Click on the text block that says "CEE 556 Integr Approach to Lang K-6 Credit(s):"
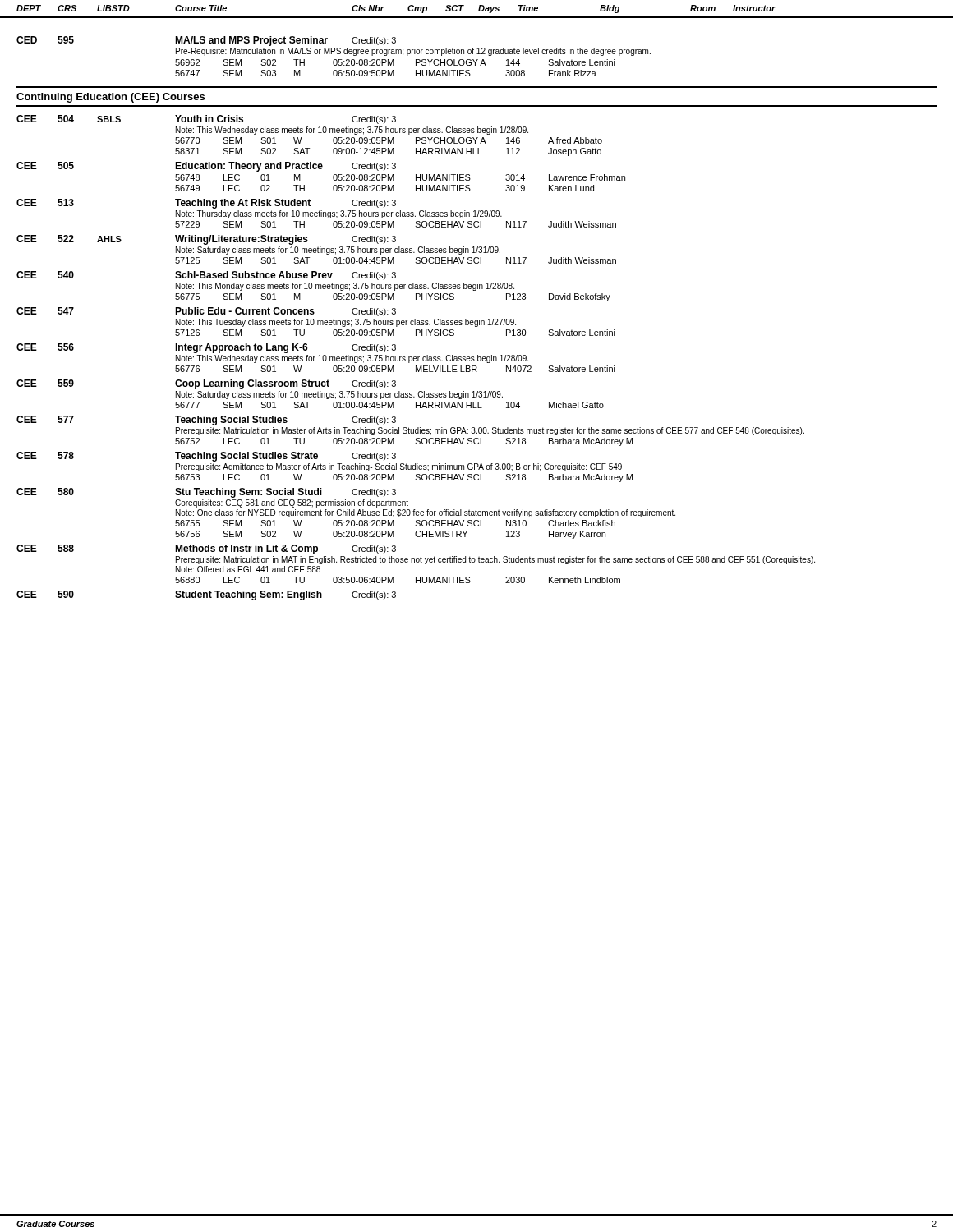The width and height of the screenshot is (953, 1232). pos(476,358)
